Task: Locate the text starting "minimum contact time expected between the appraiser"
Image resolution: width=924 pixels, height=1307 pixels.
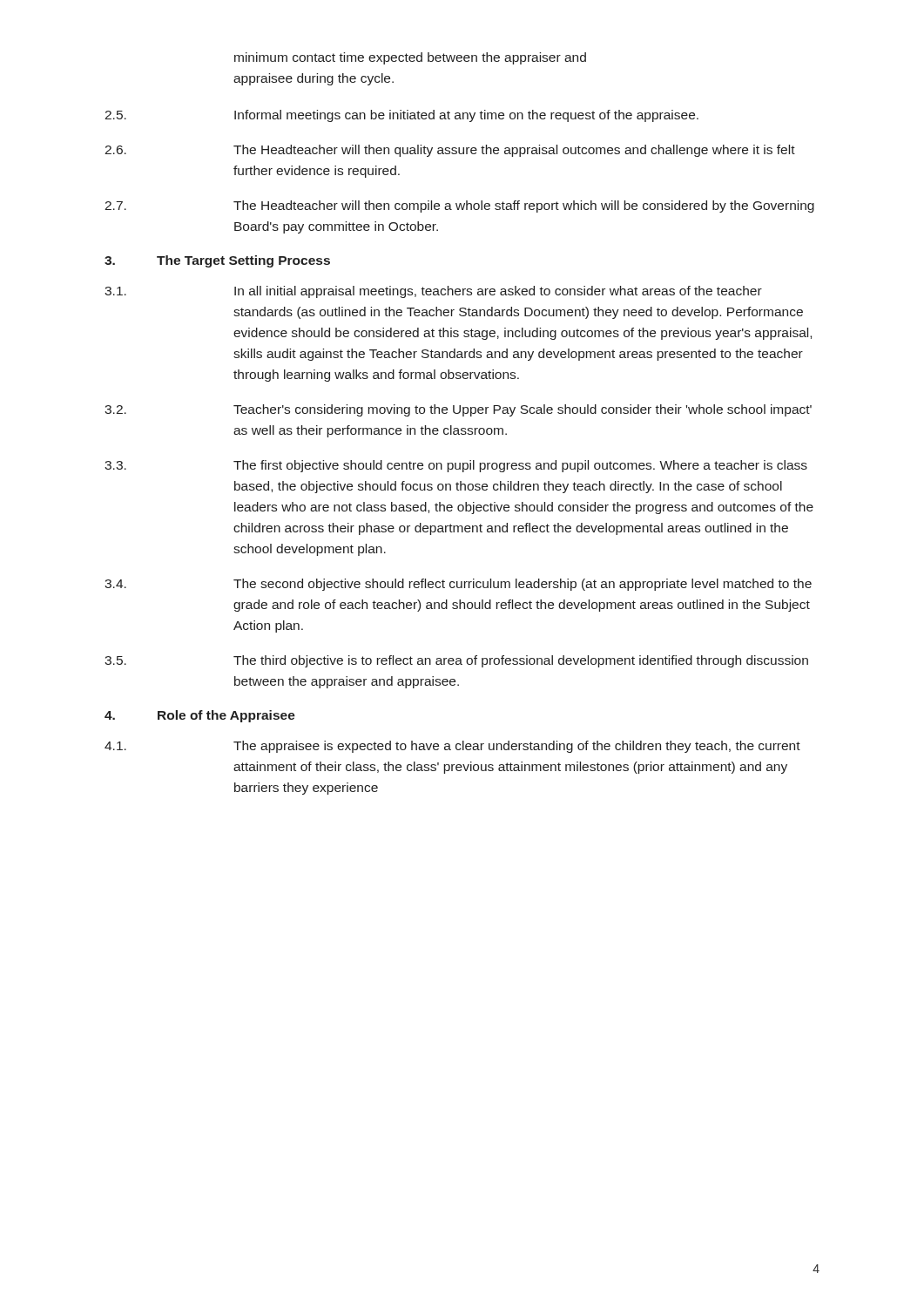Action: click(x=410, y=68)
